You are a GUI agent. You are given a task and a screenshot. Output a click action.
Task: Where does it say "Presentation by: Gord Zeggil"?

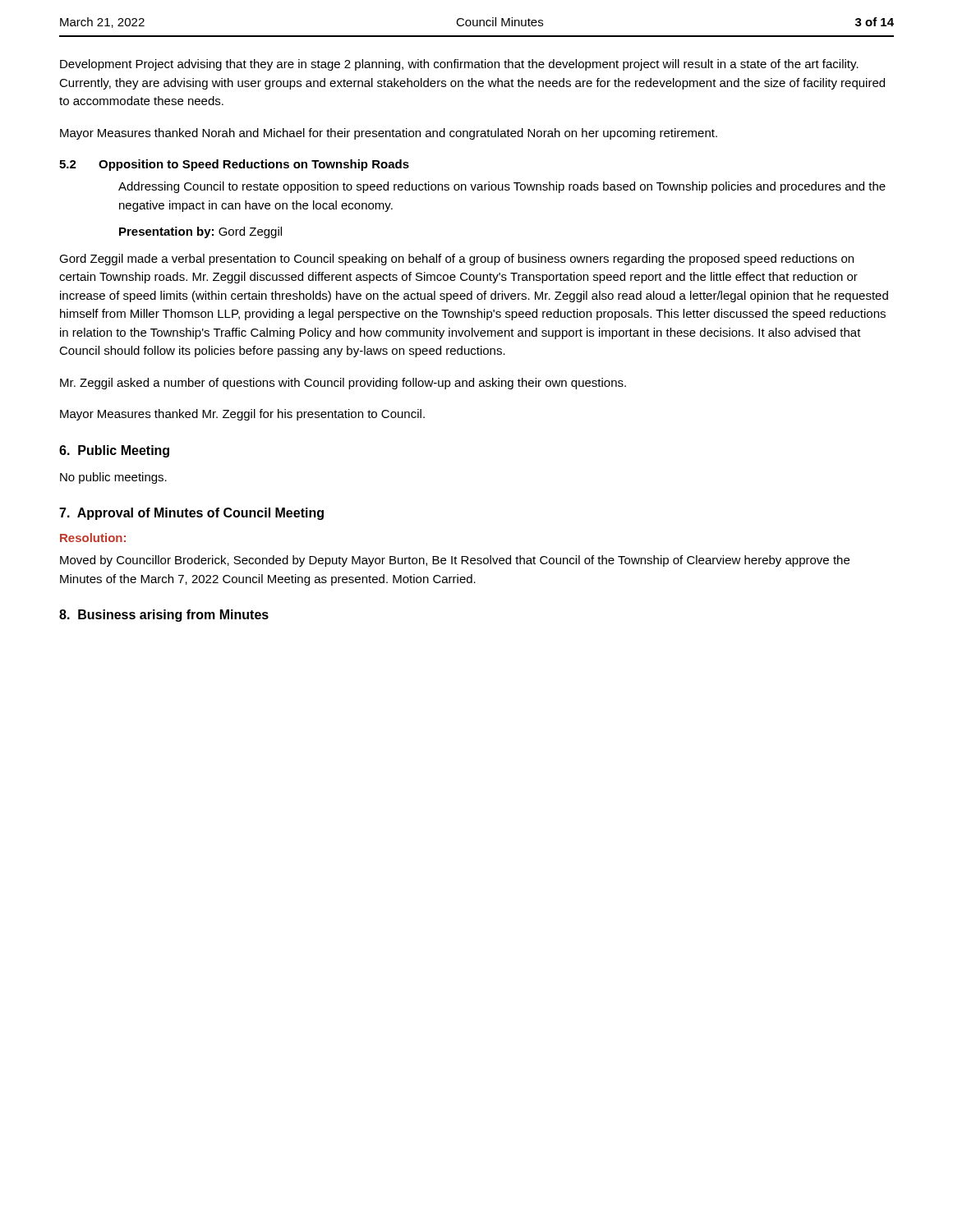pyautogui.click(x=200, y=231)
